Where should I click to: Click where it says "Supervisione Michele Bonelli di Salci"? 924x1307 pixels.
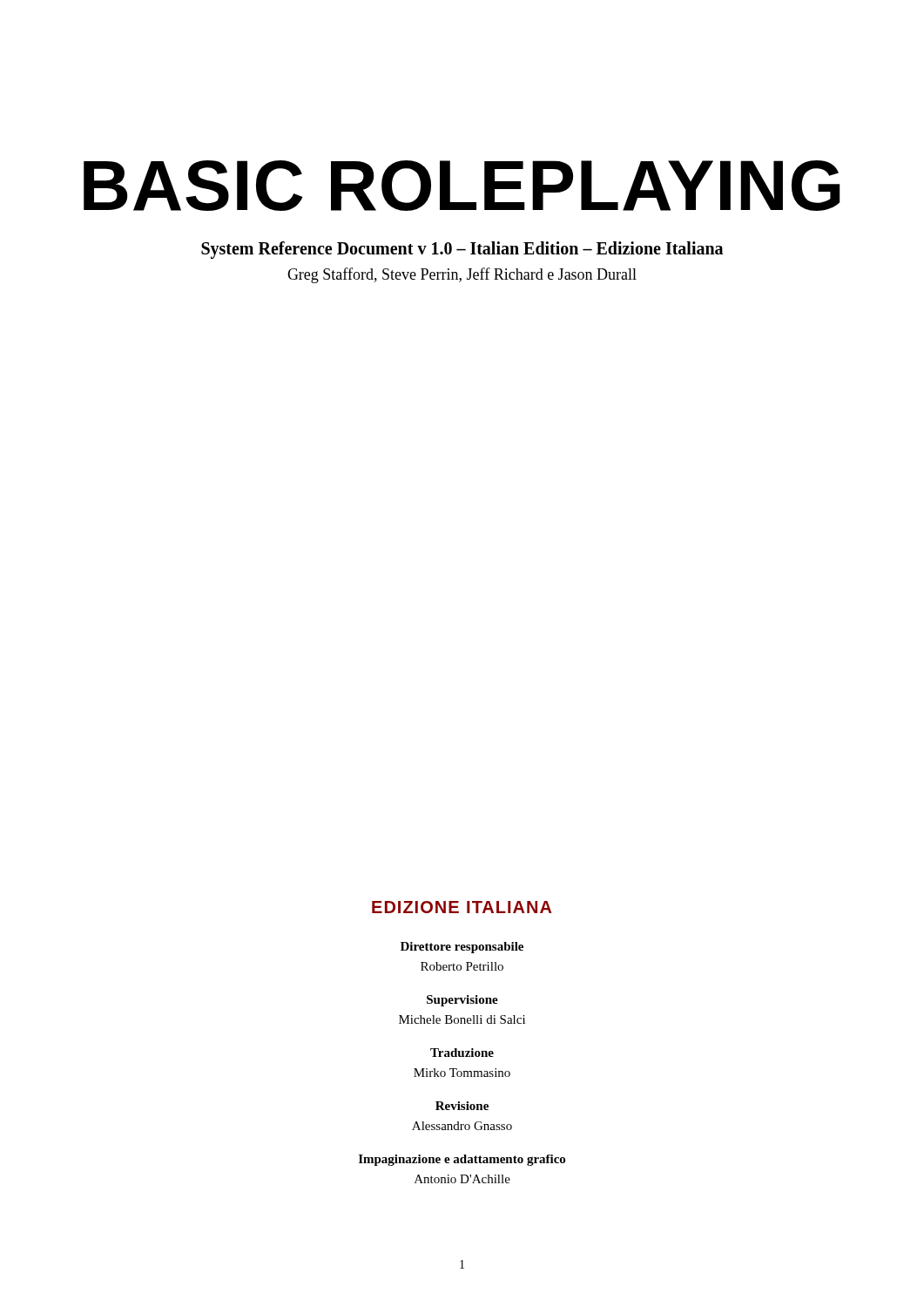click(x=462, y=1009)
